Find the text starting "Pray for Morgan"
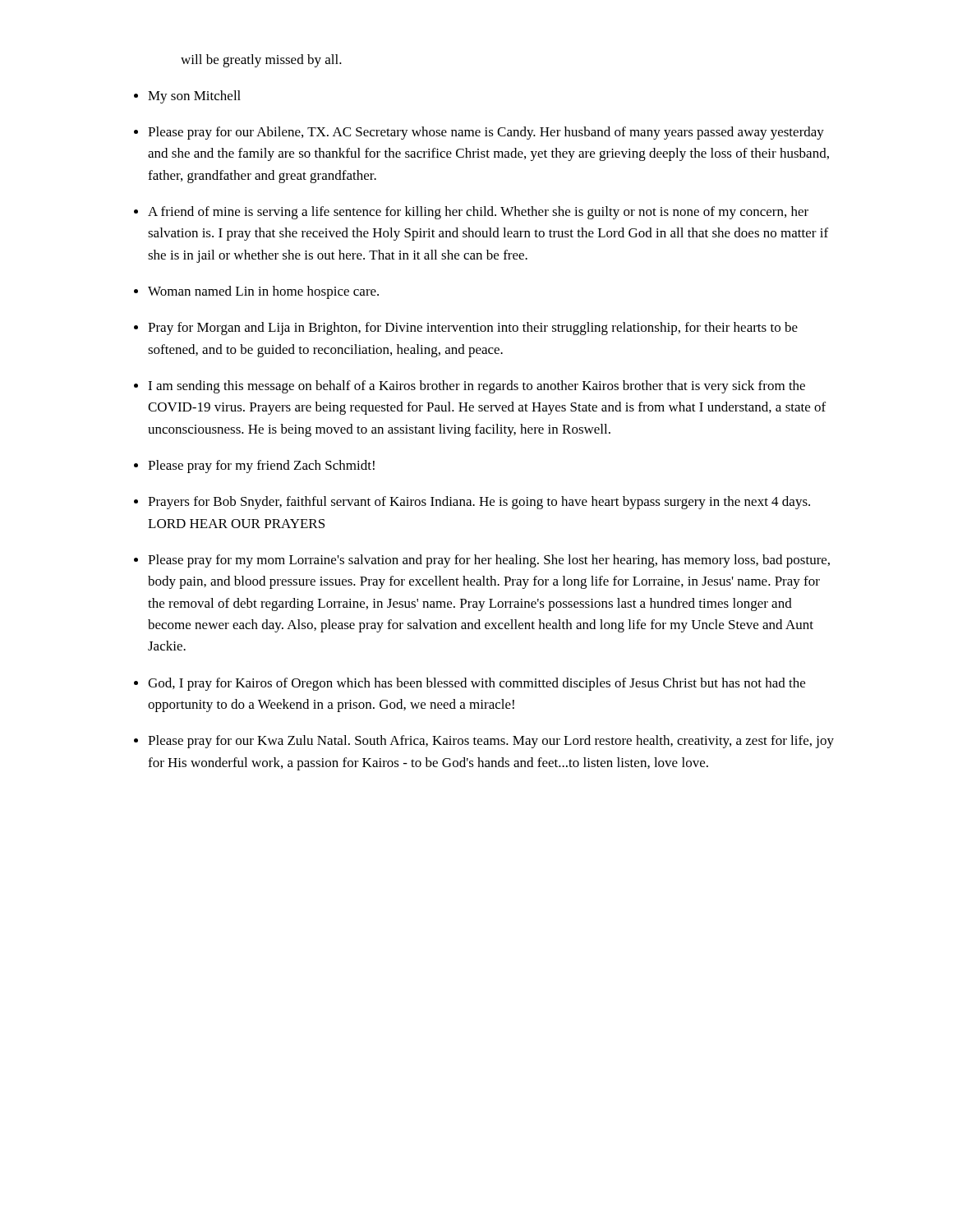 (x=473, y=338)
